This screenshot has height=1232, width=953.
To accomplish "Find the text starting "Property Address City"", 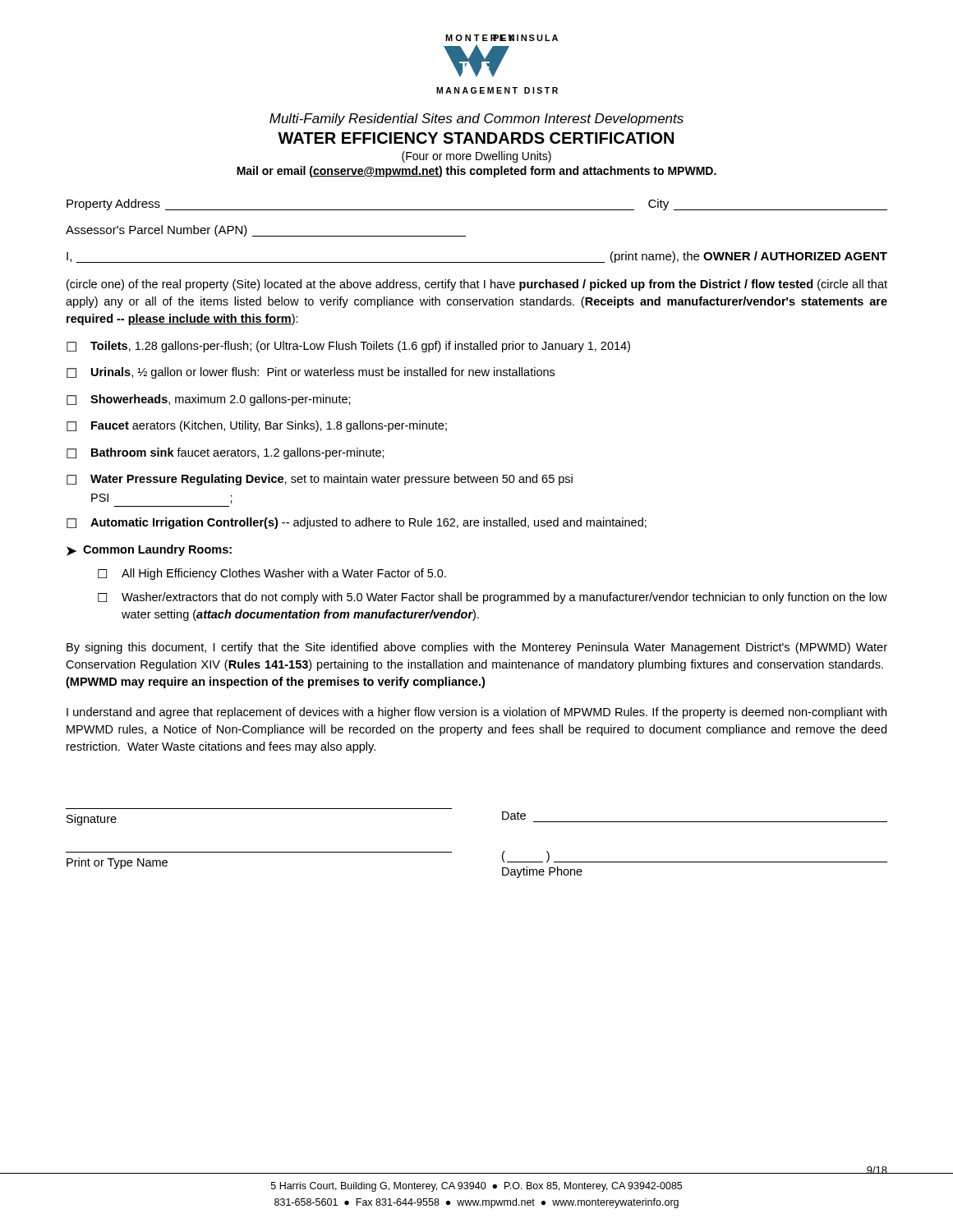I will pyautogui.click(x=476, y=203).
